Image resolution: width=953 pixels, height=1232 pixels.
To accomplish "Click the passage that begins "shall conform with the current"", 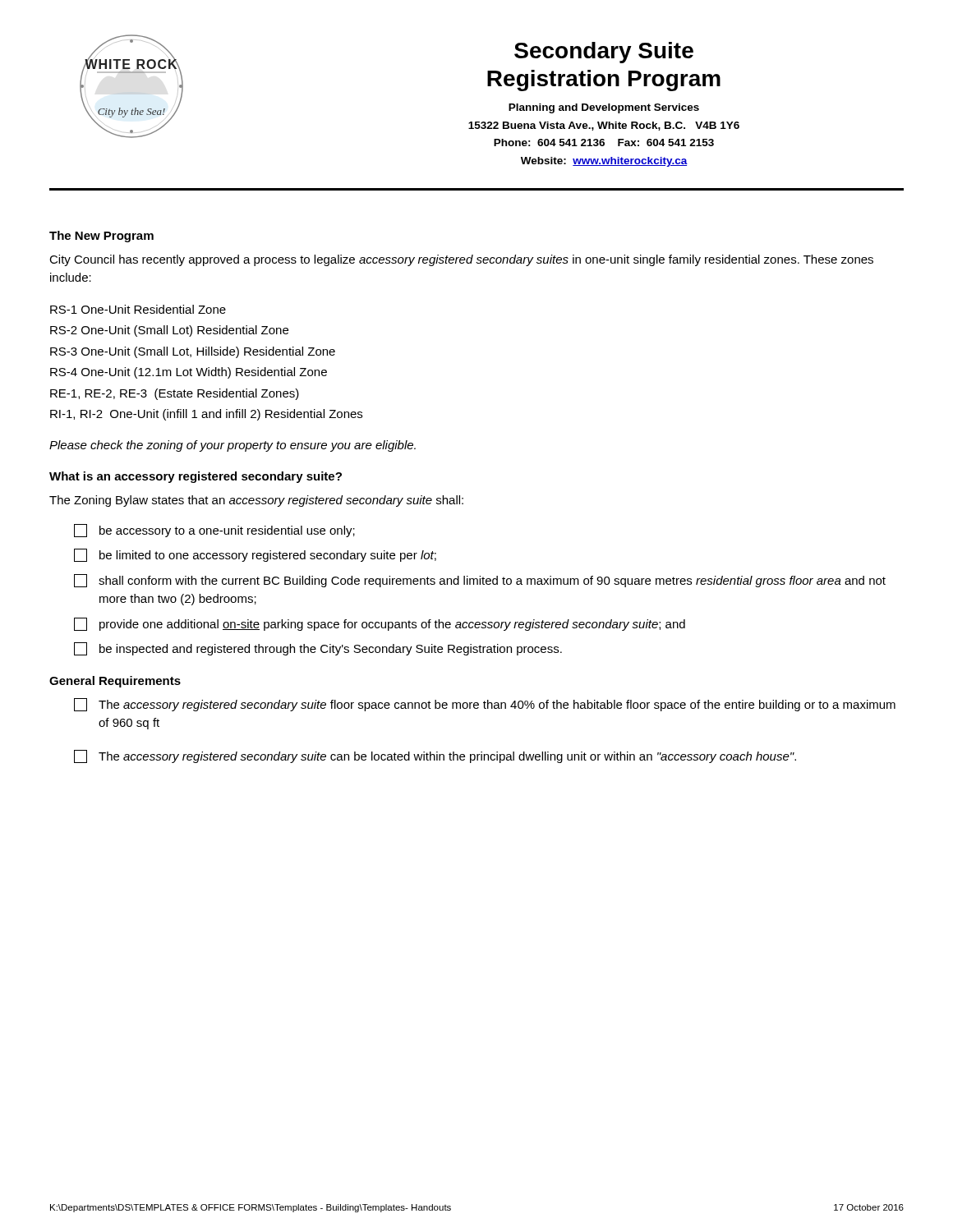I will (489, 590).
